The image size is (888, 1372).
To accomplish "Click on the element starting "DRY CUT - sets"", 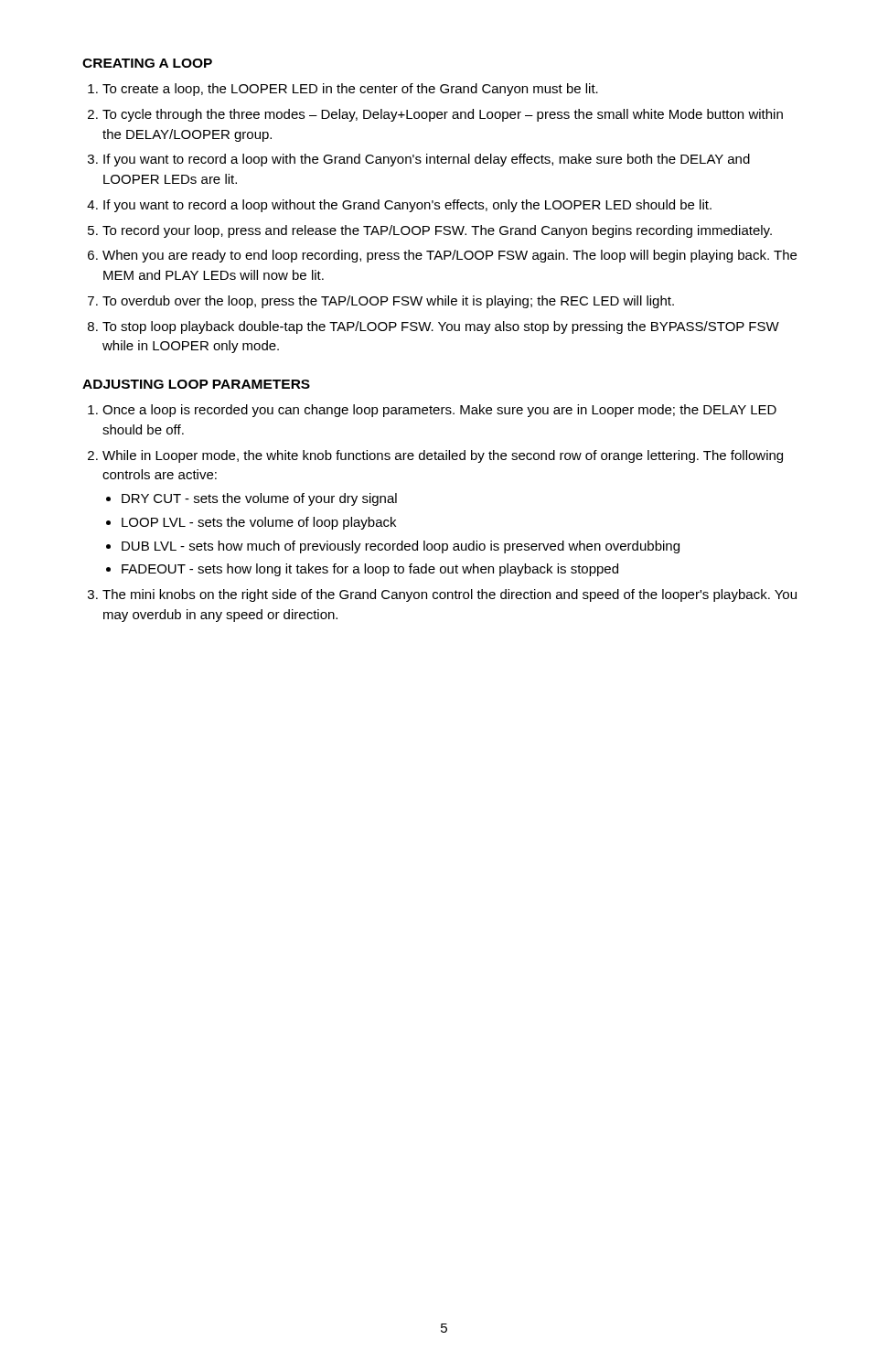I will (x=259, y=499).
